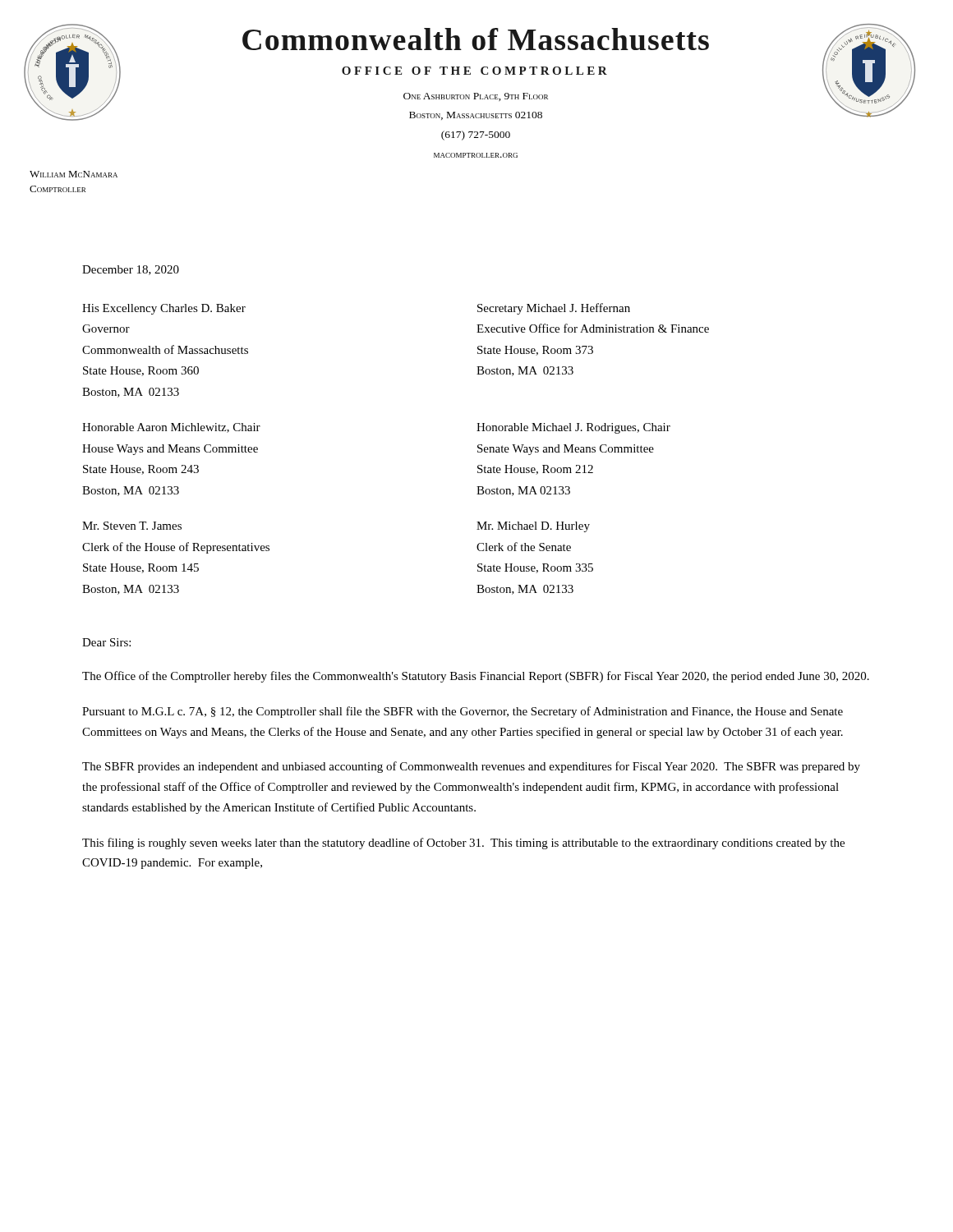Locate the text block that reads "This filing is"

[464, 853]
